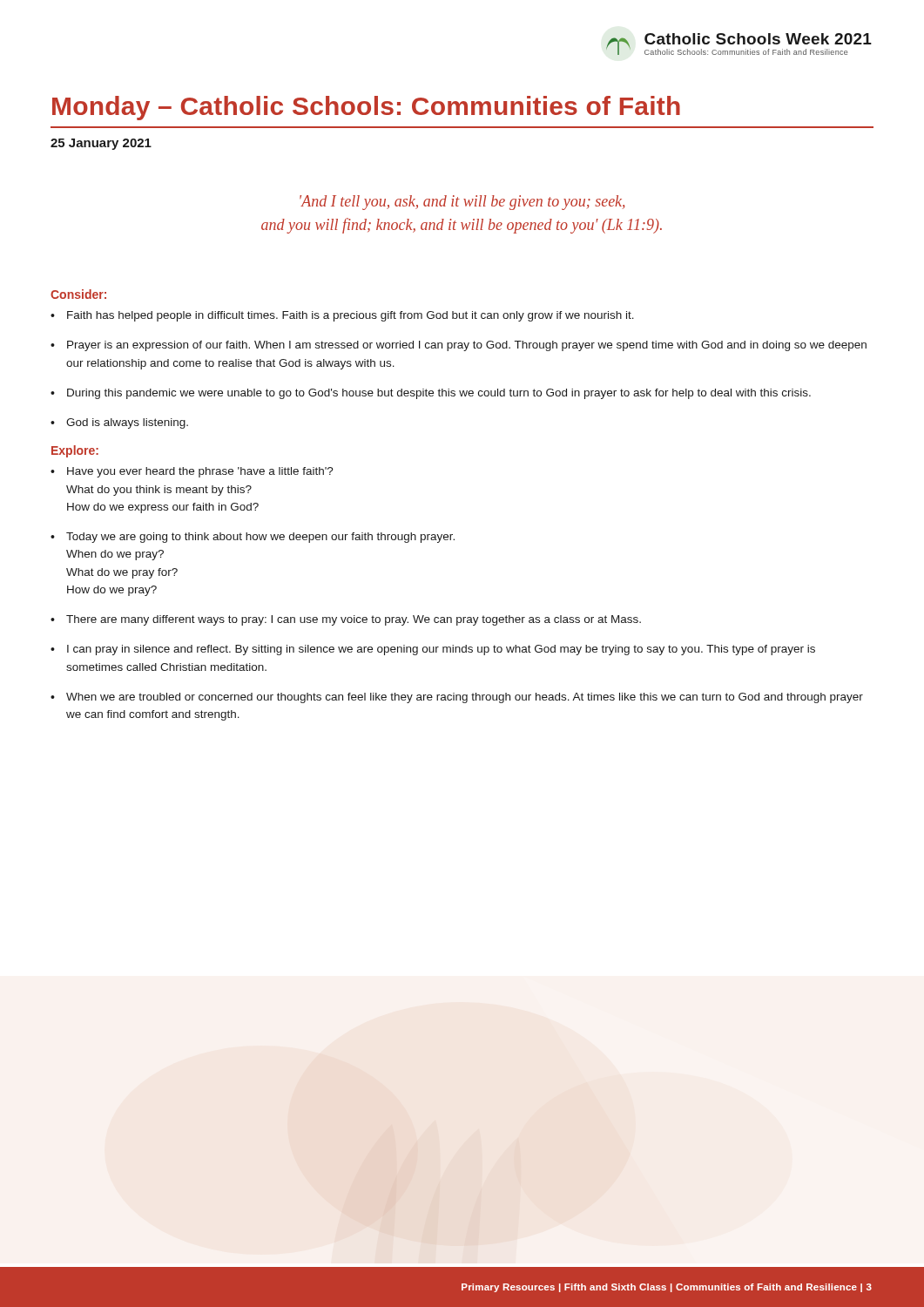
Task: Click where it says "God is always listening."
Action: coord(128,422)
